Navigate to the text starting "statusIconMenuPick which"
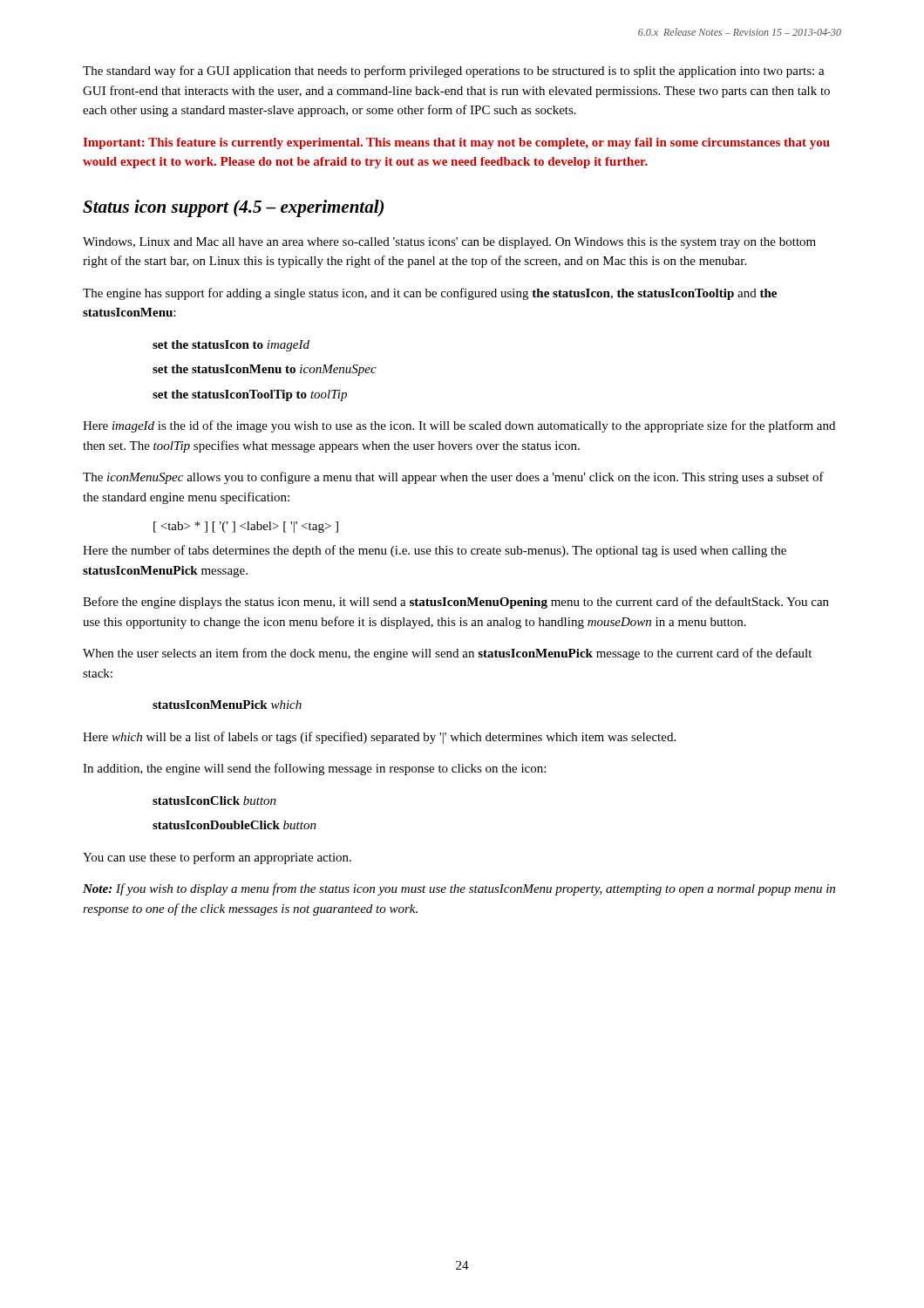Viewport: 924px width, 1308px height. point(227,705)
